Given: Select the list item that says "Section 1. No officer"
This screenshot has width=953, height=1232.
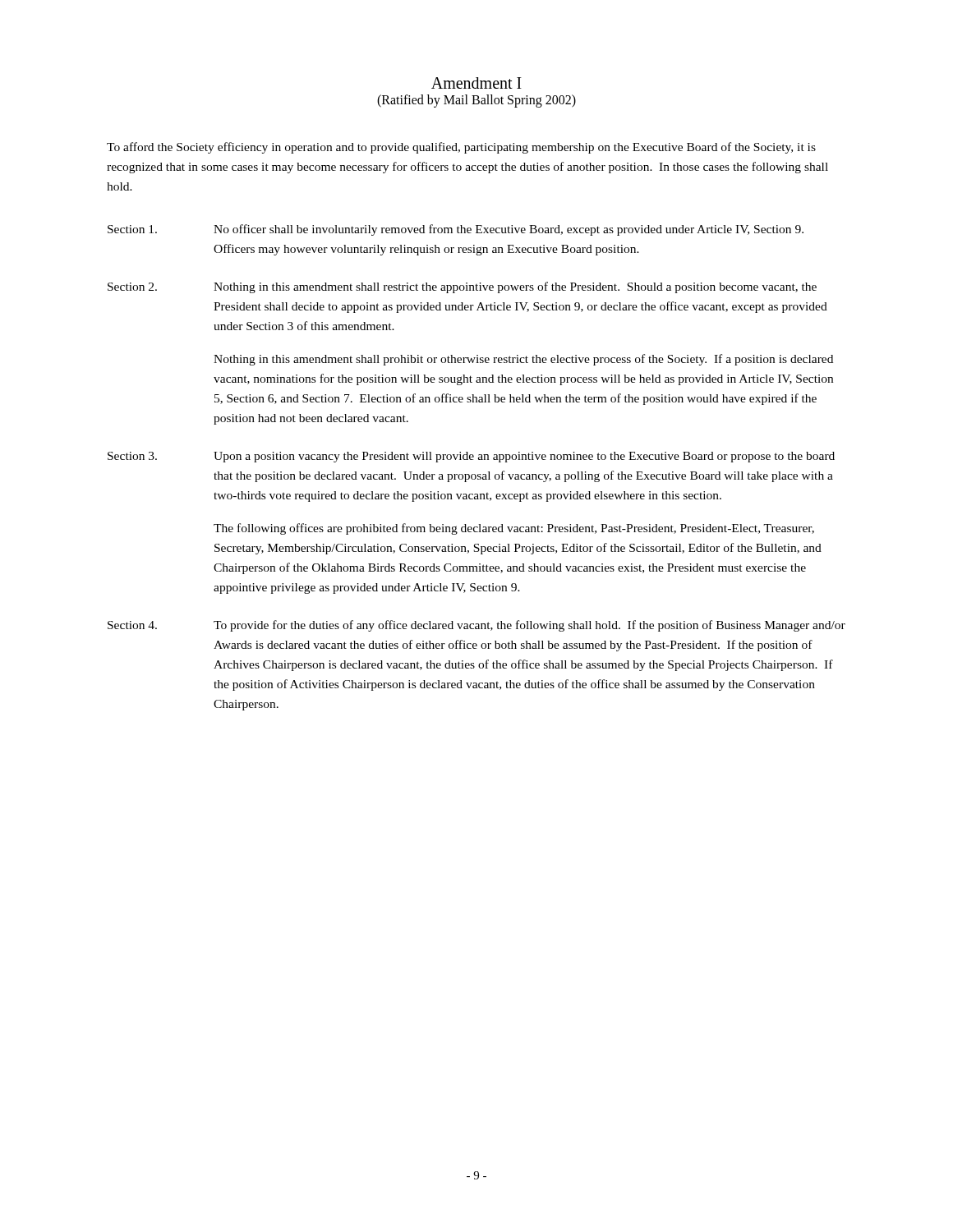Looking at the screenshot, I should point(476,239).
